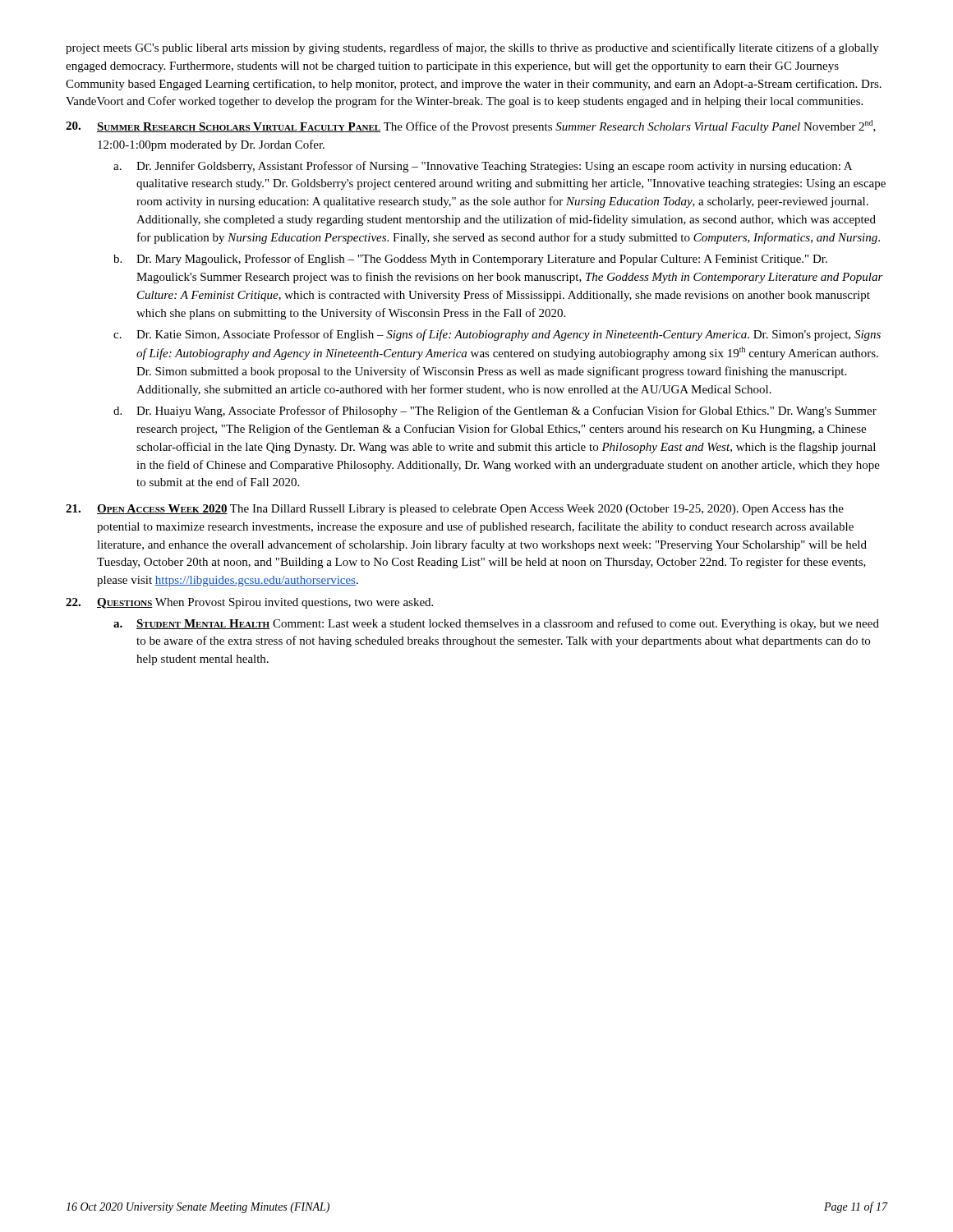Where is the passage that starts "a. Dr. Jennifer Goldsberry, Assistant"?
The image size is (953, 1232).
coord(500,202)
